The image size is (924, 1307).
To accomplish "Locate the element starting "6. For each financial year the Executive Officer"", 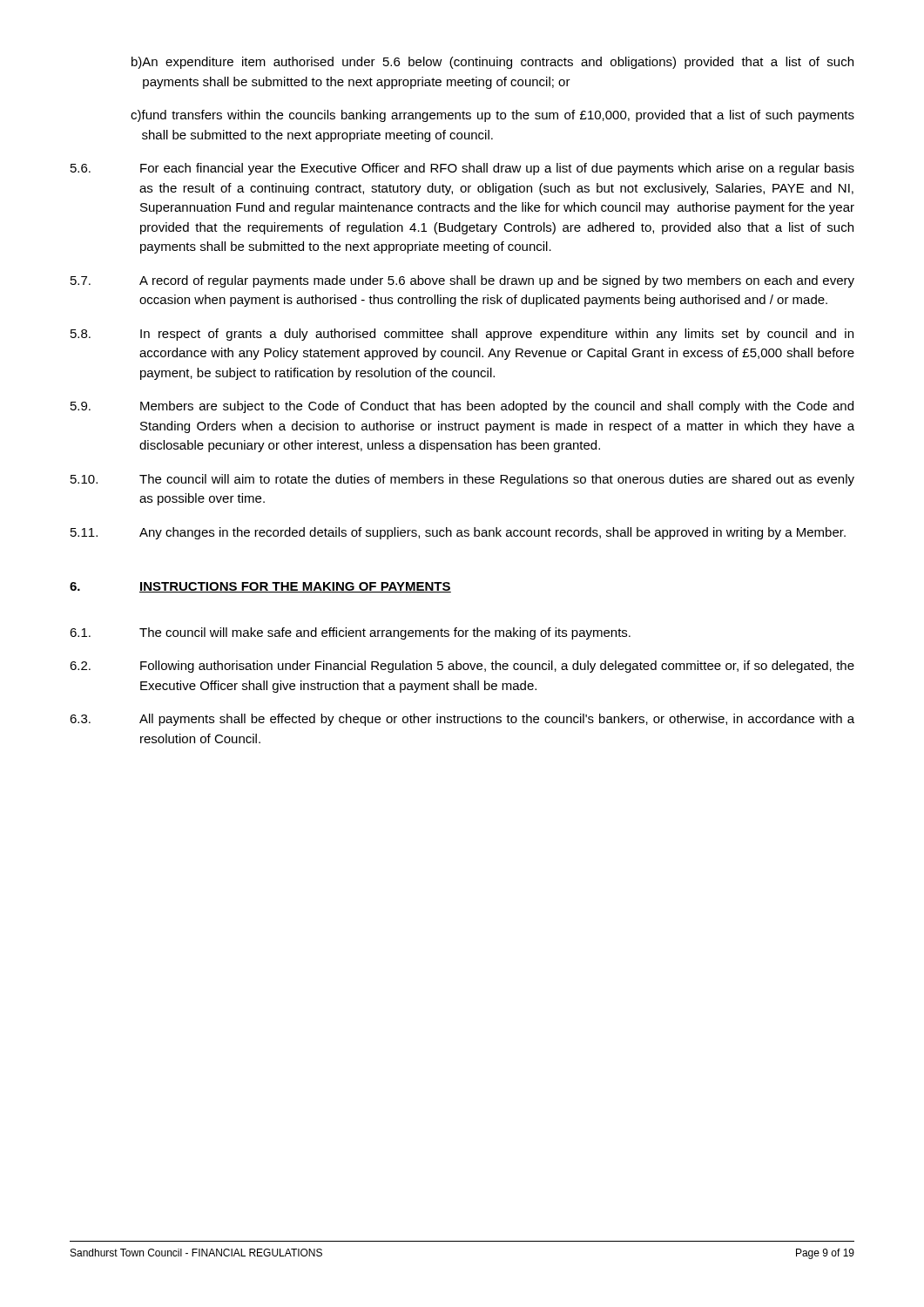I will point(462,208).
